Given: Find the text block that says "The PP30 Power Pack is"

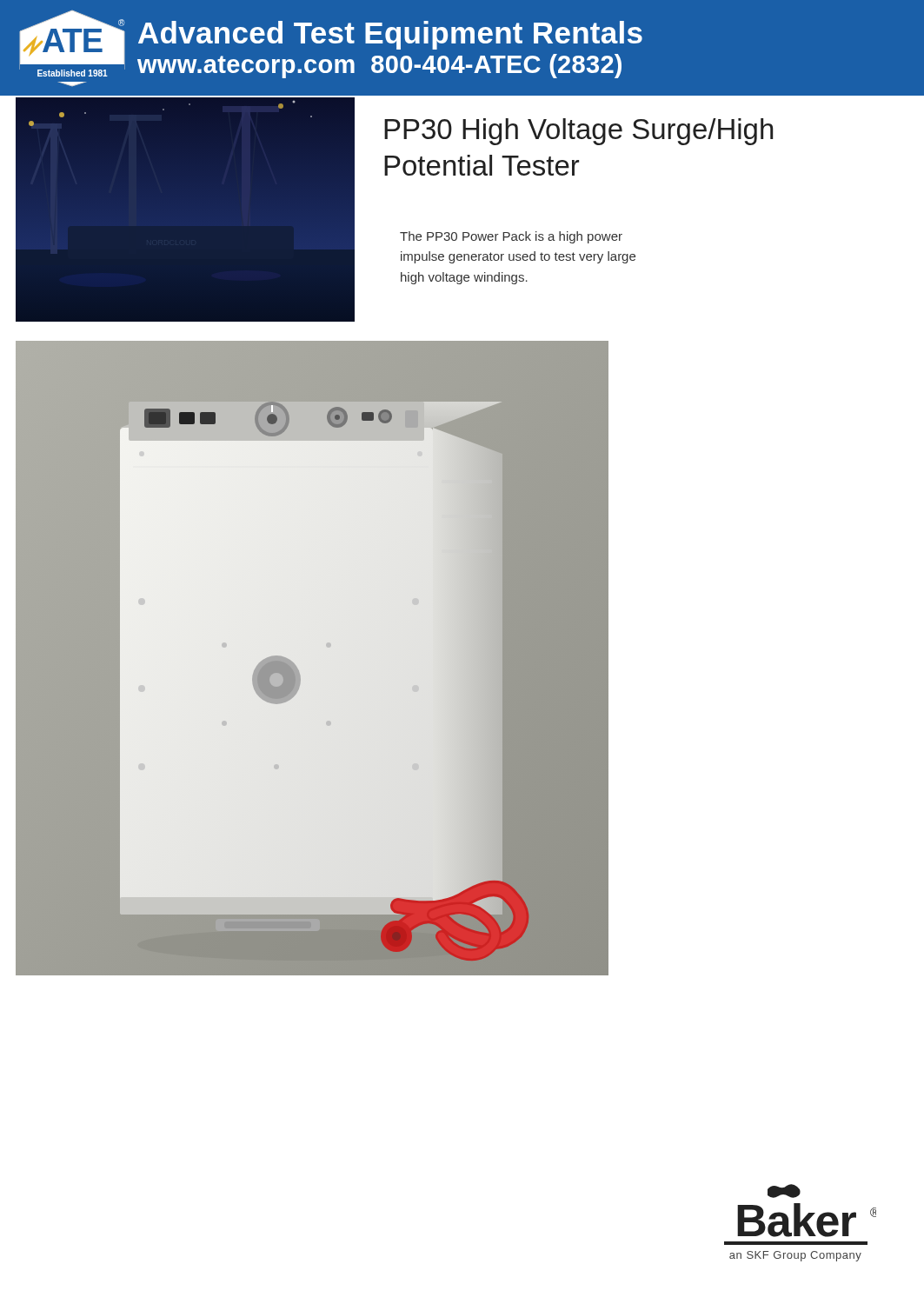Looking at the screenshot, I should [637, 256].
